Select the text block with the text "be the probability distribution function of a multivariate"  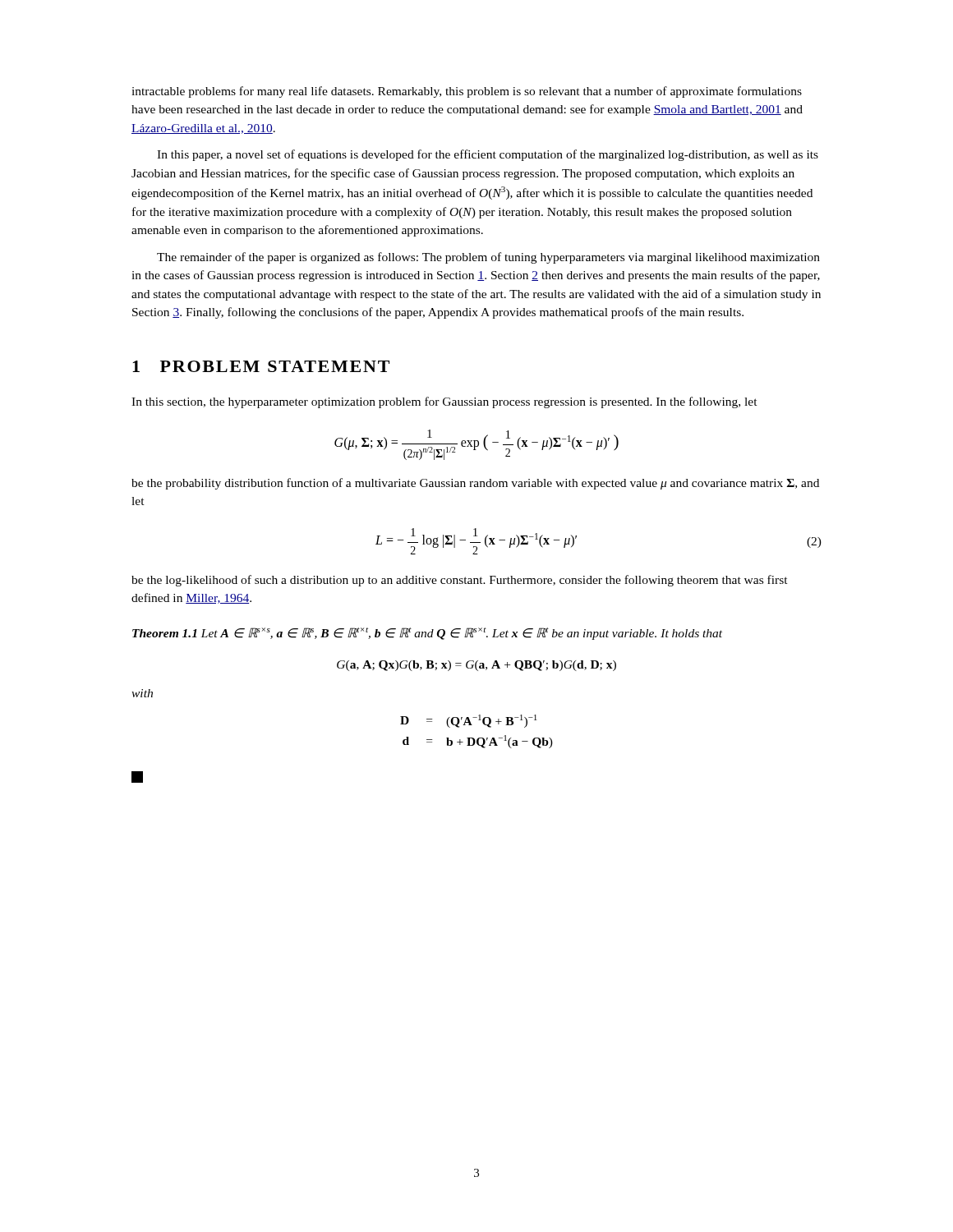476,492
